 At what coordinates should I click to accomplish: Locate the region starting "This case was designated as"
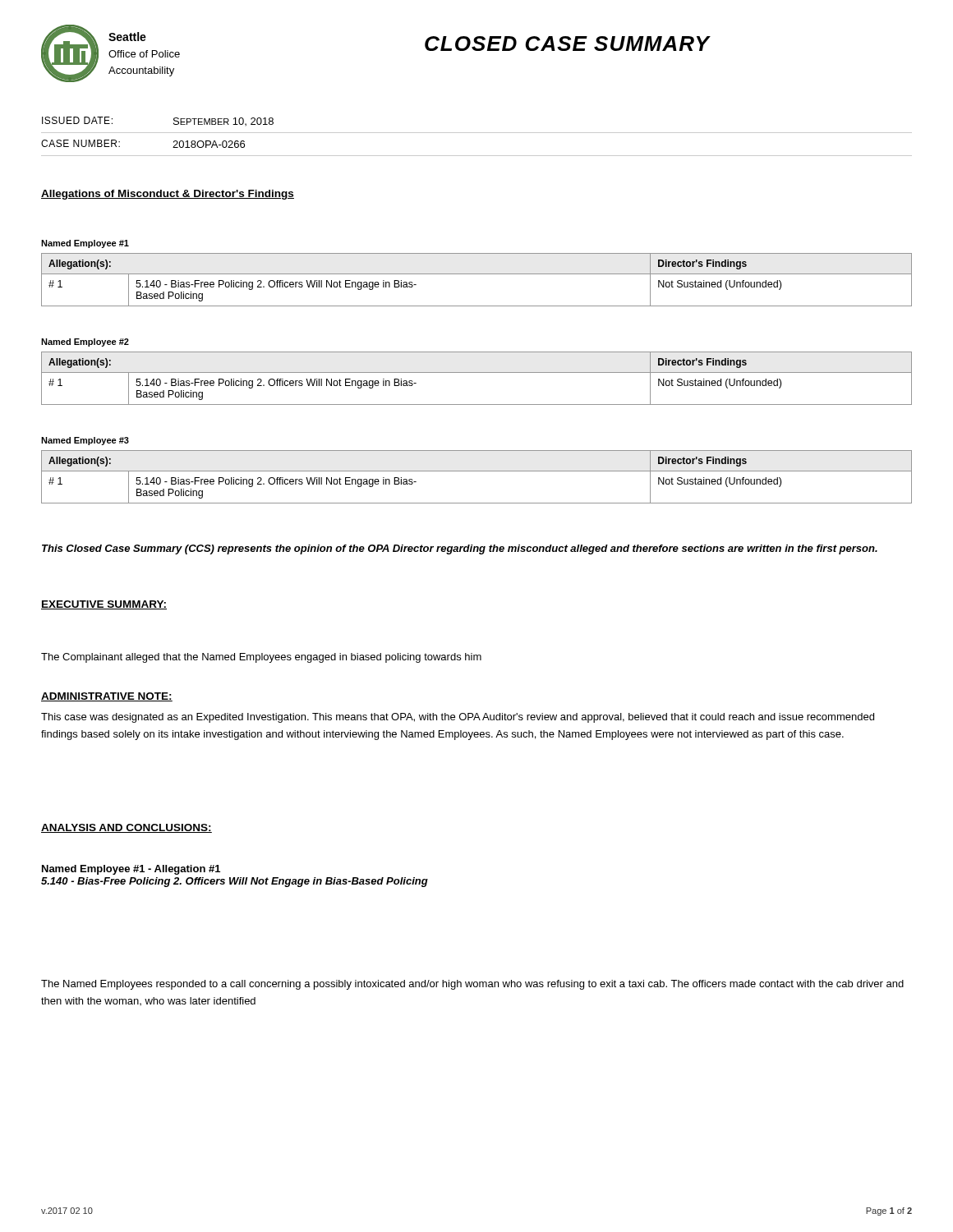point(458,725)
